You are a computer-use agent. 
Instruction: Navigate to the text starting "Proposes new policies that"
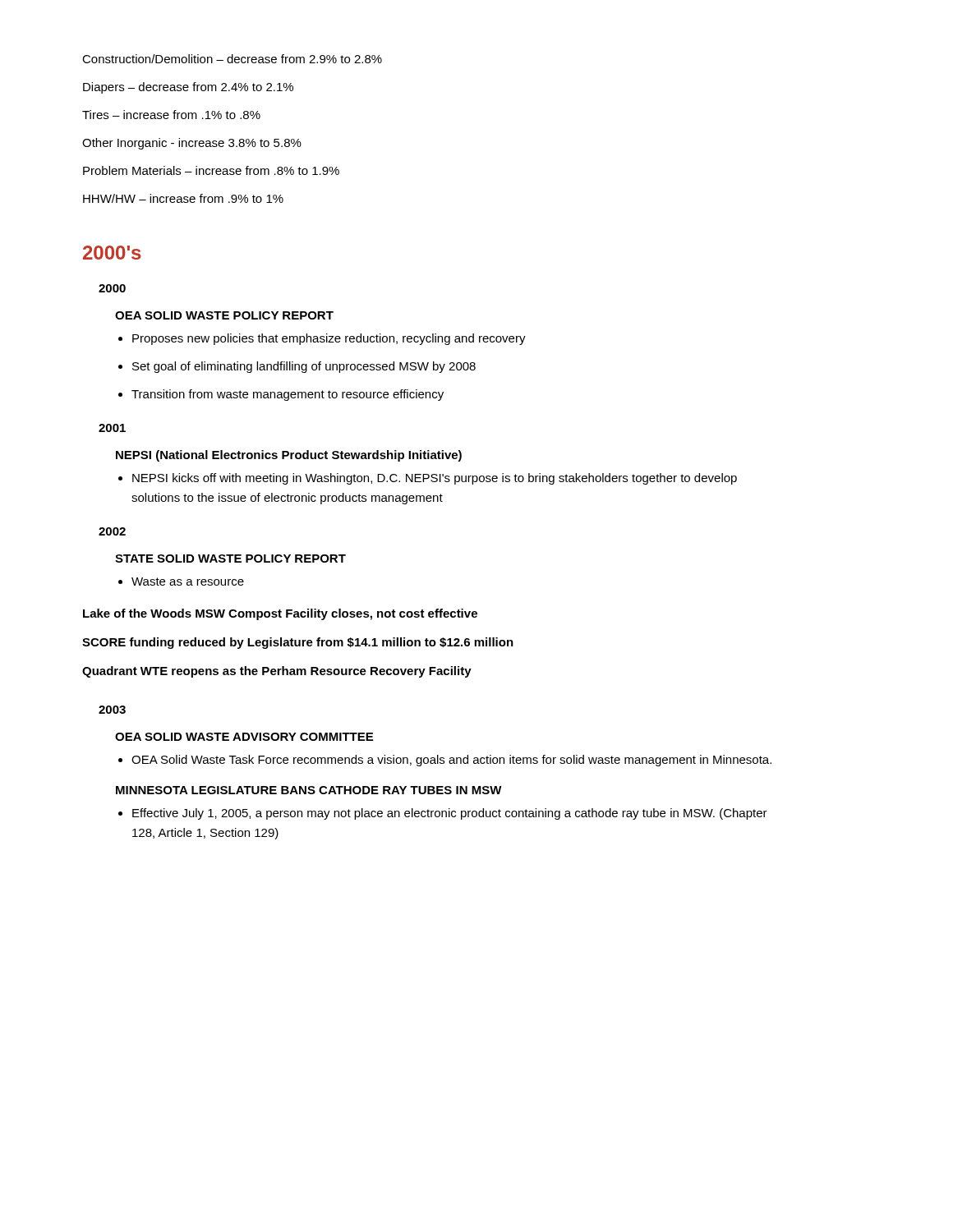431,338
